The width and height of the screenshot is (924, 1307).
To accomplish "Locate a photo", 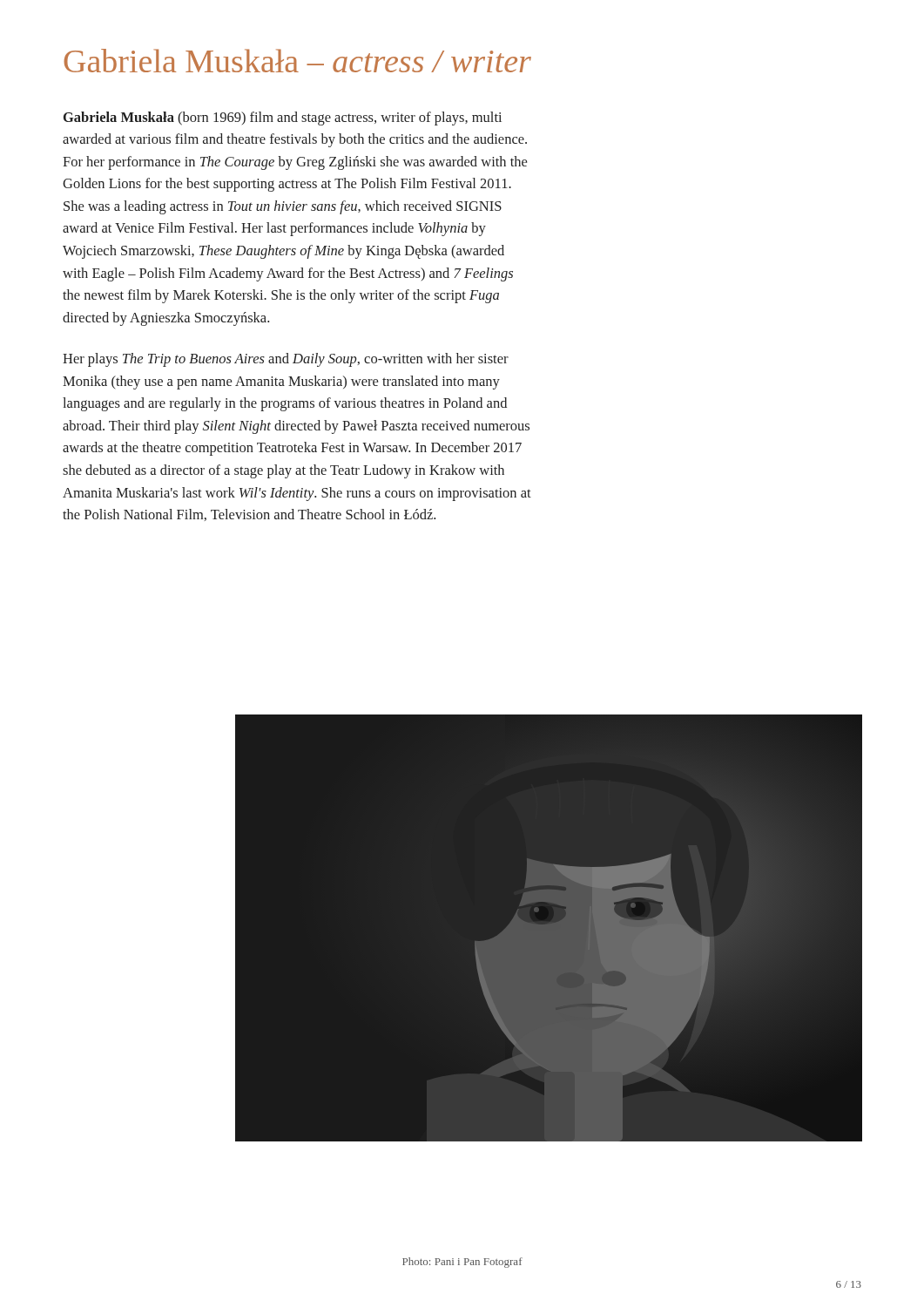I will pyautogui.click(x=549, y=928).
